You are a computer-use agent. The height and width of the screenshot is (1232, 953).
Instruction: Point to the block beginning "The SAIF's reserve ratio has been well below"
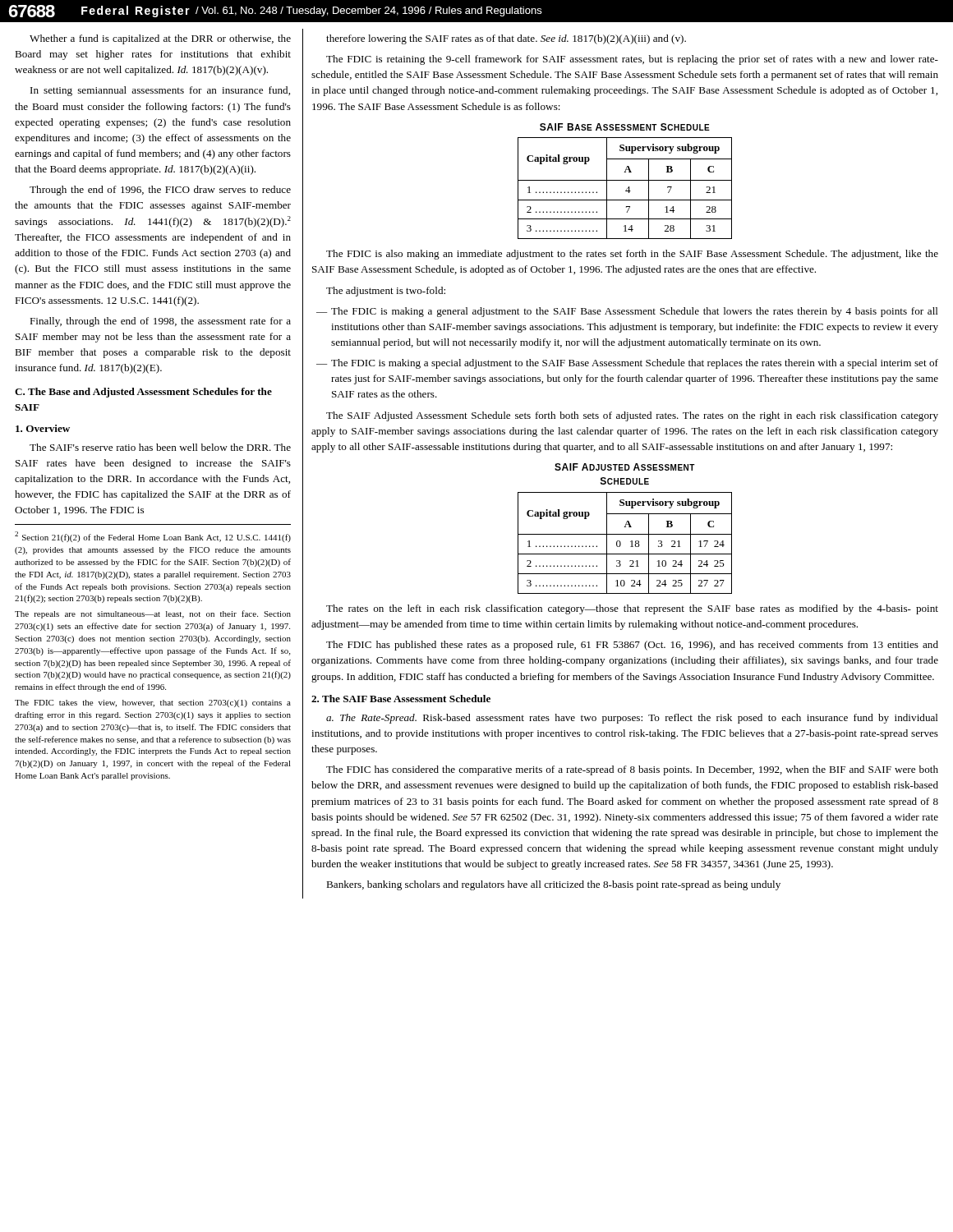click(153, 479)
